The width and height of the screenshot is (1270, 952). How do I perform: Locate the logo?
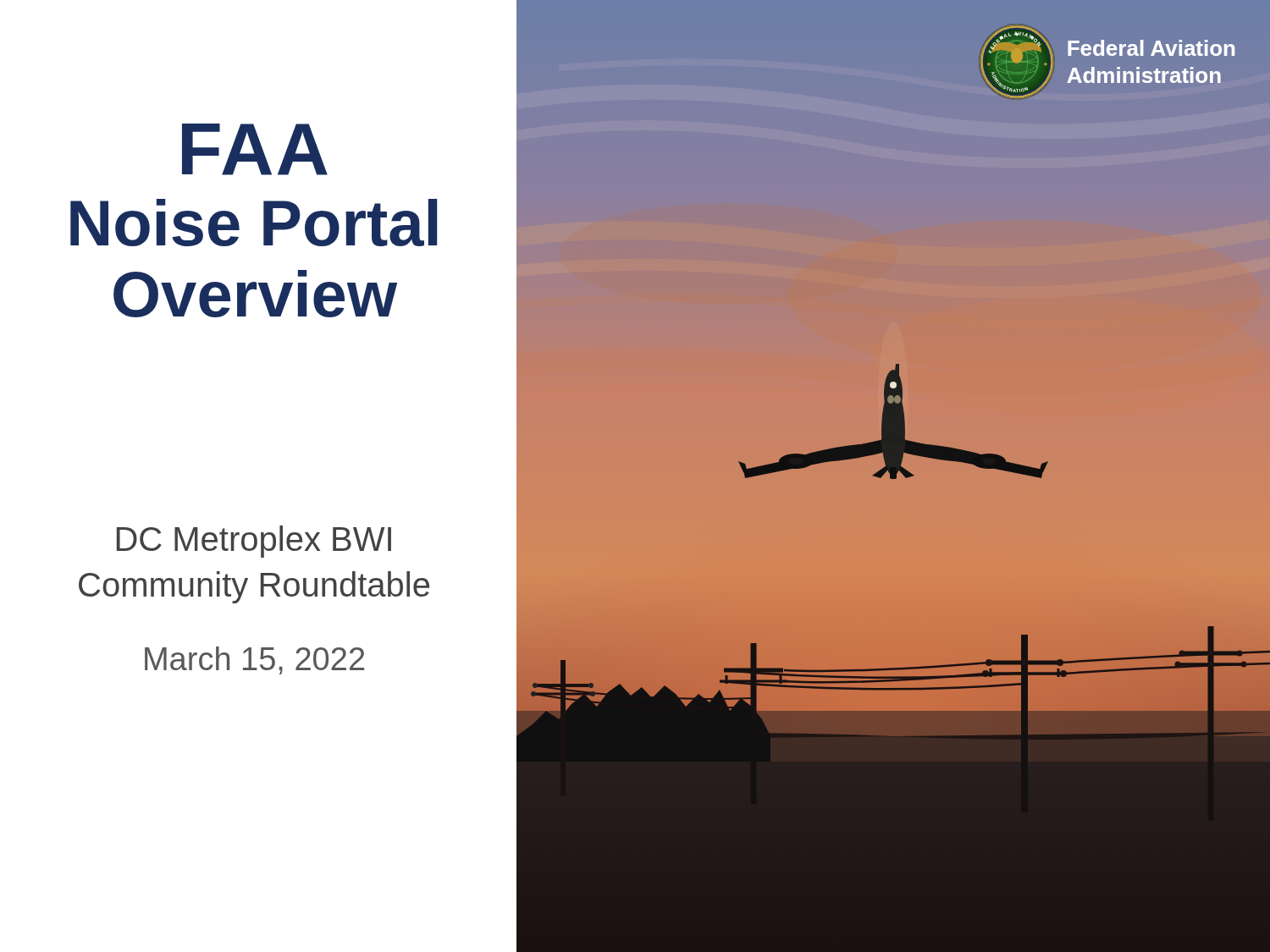tap(1107, 62)
